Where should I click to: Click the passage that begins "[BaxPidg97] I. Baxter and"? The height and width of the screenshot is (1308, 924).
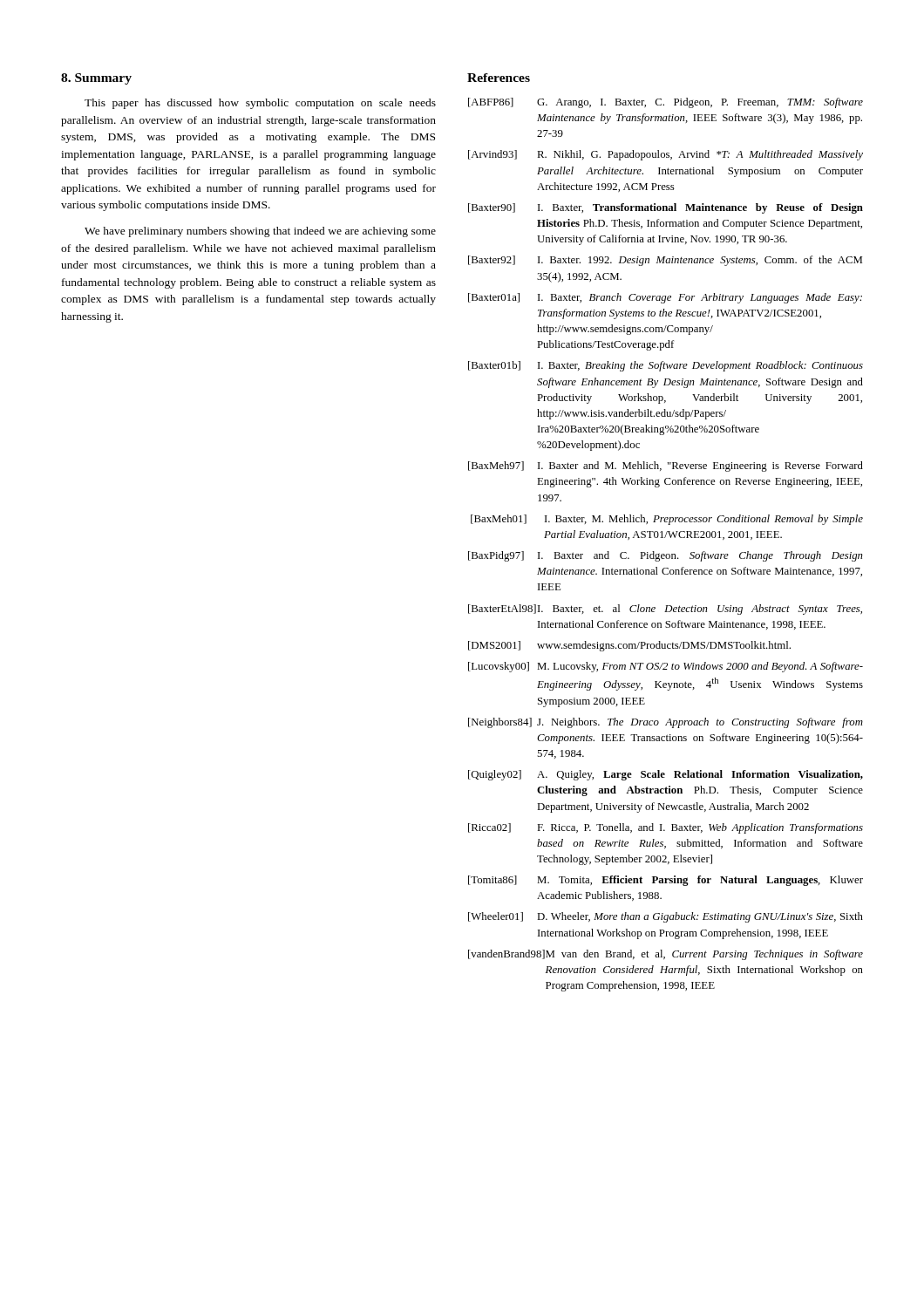(x=665, y=571)
